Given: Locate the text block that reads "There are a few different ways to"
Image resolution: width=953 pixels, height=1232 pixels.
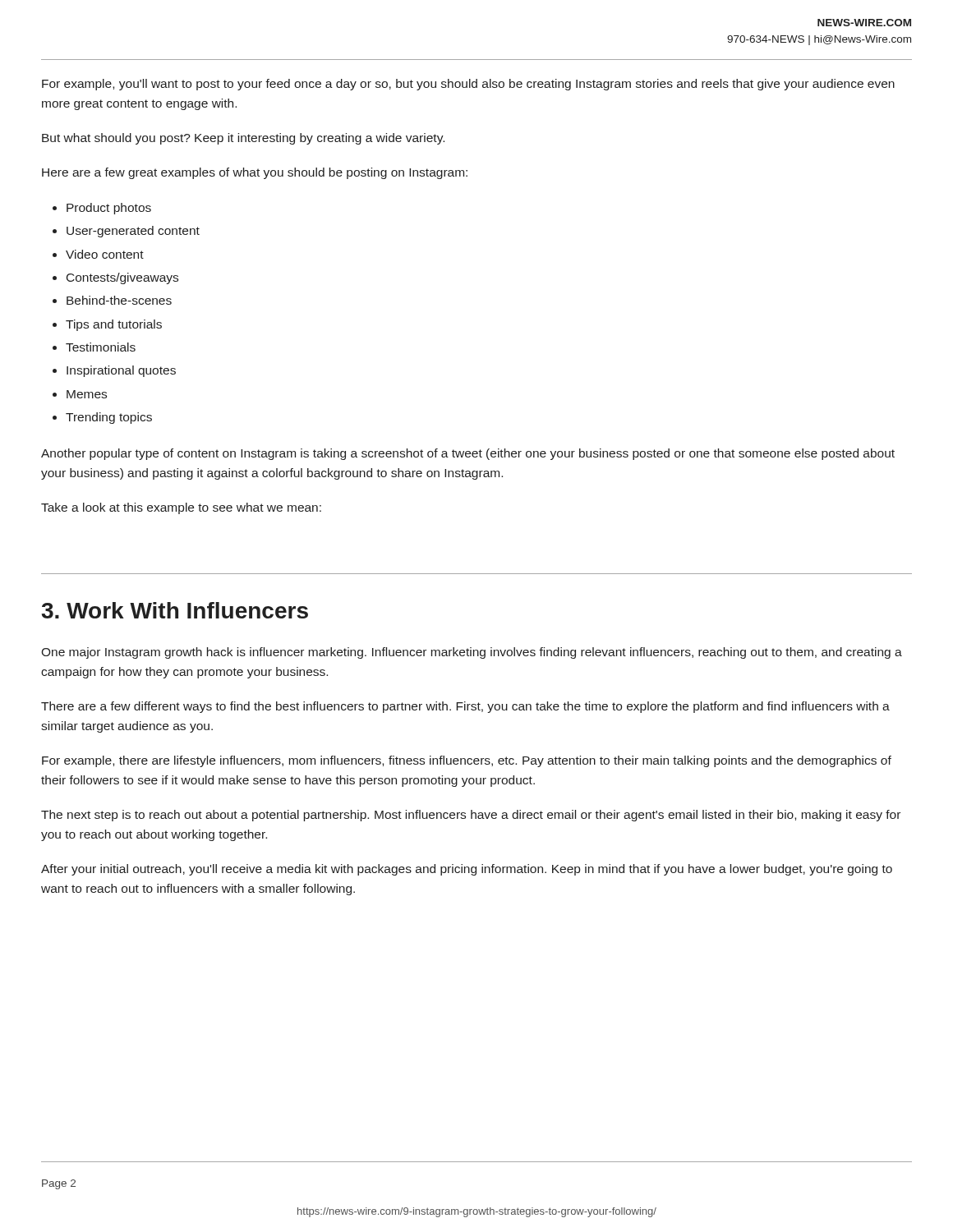Looking at the screenshot, I should coord(465,716).
